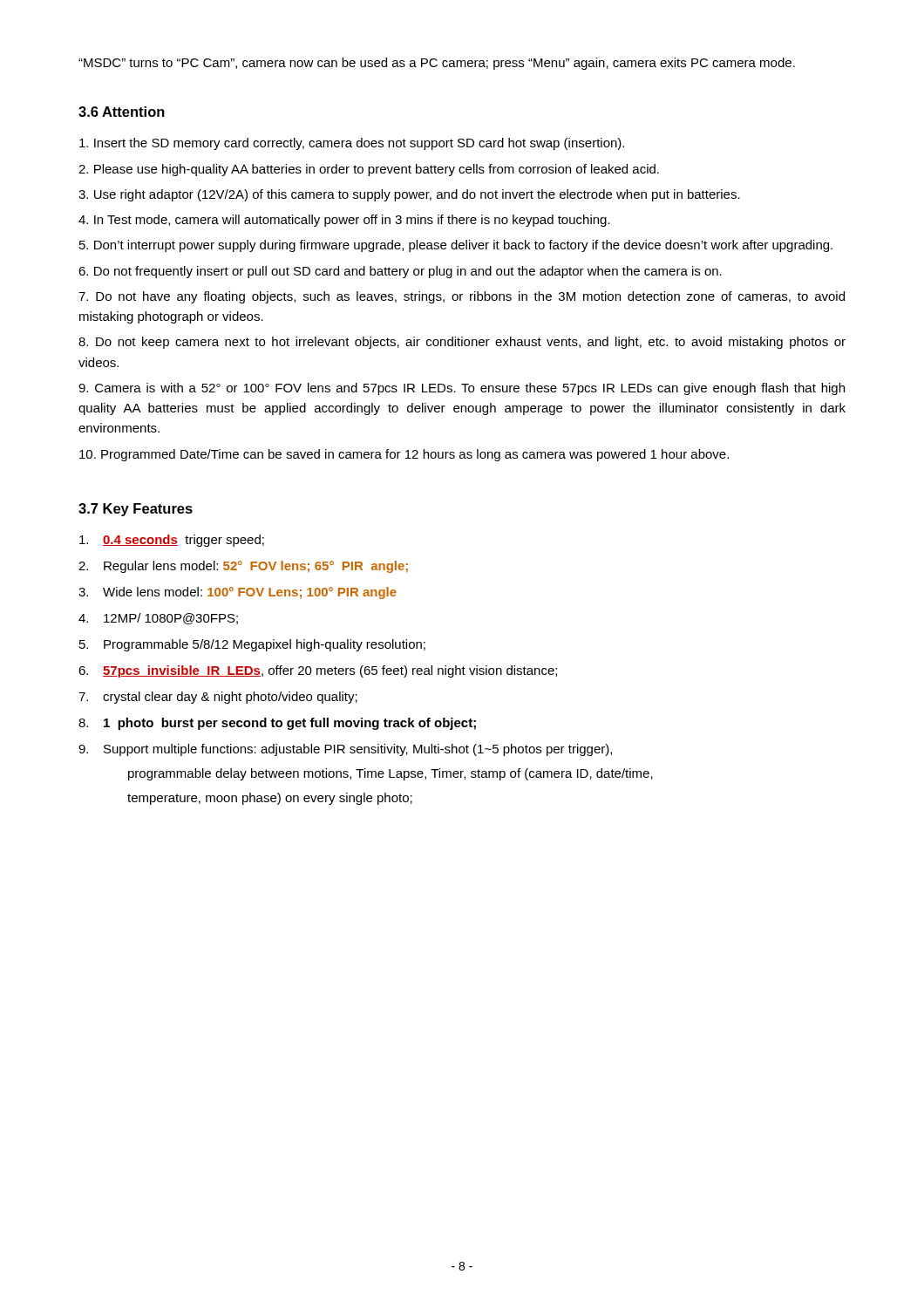Locate the block of text that opens with "8. Do not keep camera next"
This screenshot has width=924, height=1308.
point(462,352)
